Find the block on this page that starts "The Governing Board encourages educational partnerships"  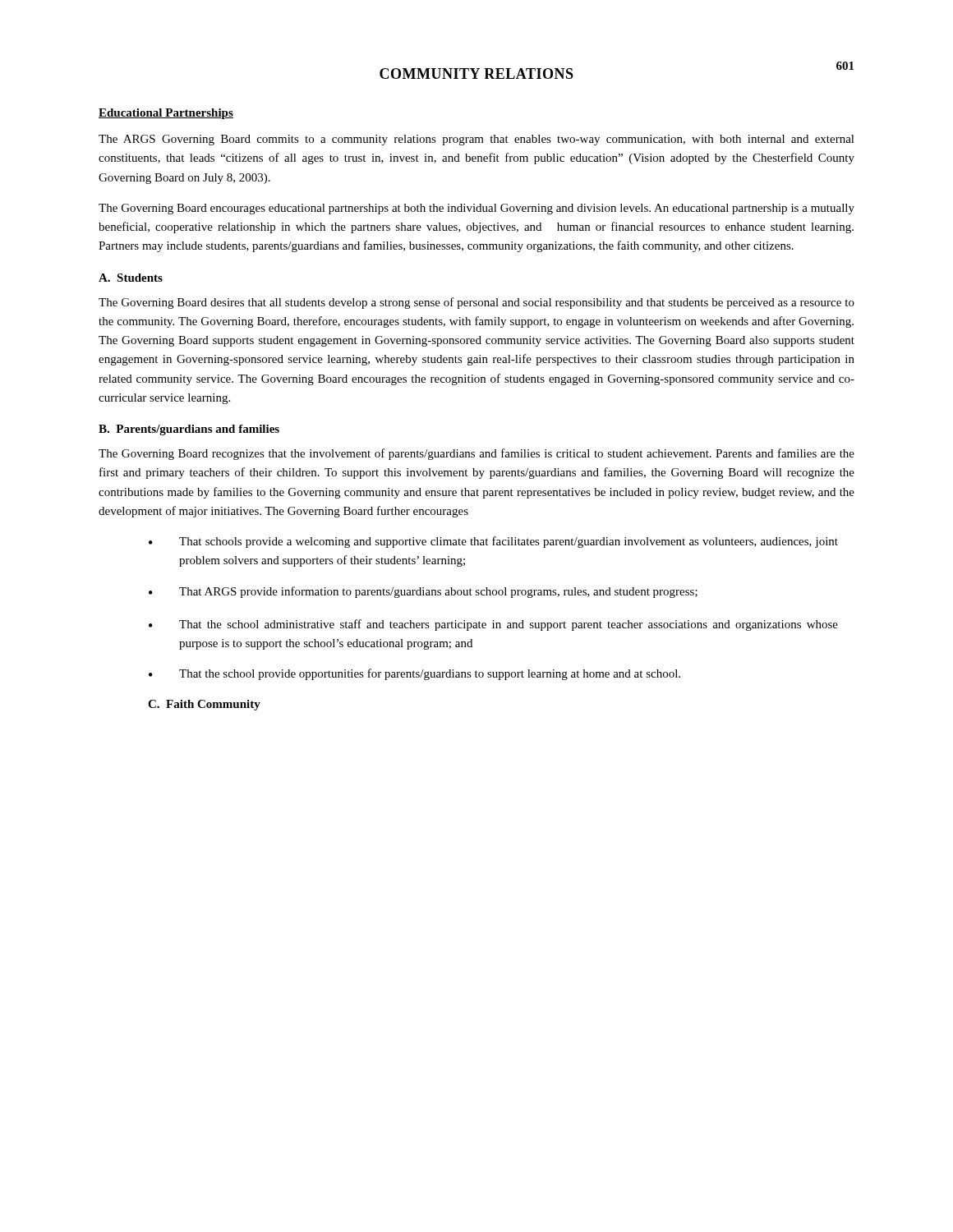coord(476,227)
